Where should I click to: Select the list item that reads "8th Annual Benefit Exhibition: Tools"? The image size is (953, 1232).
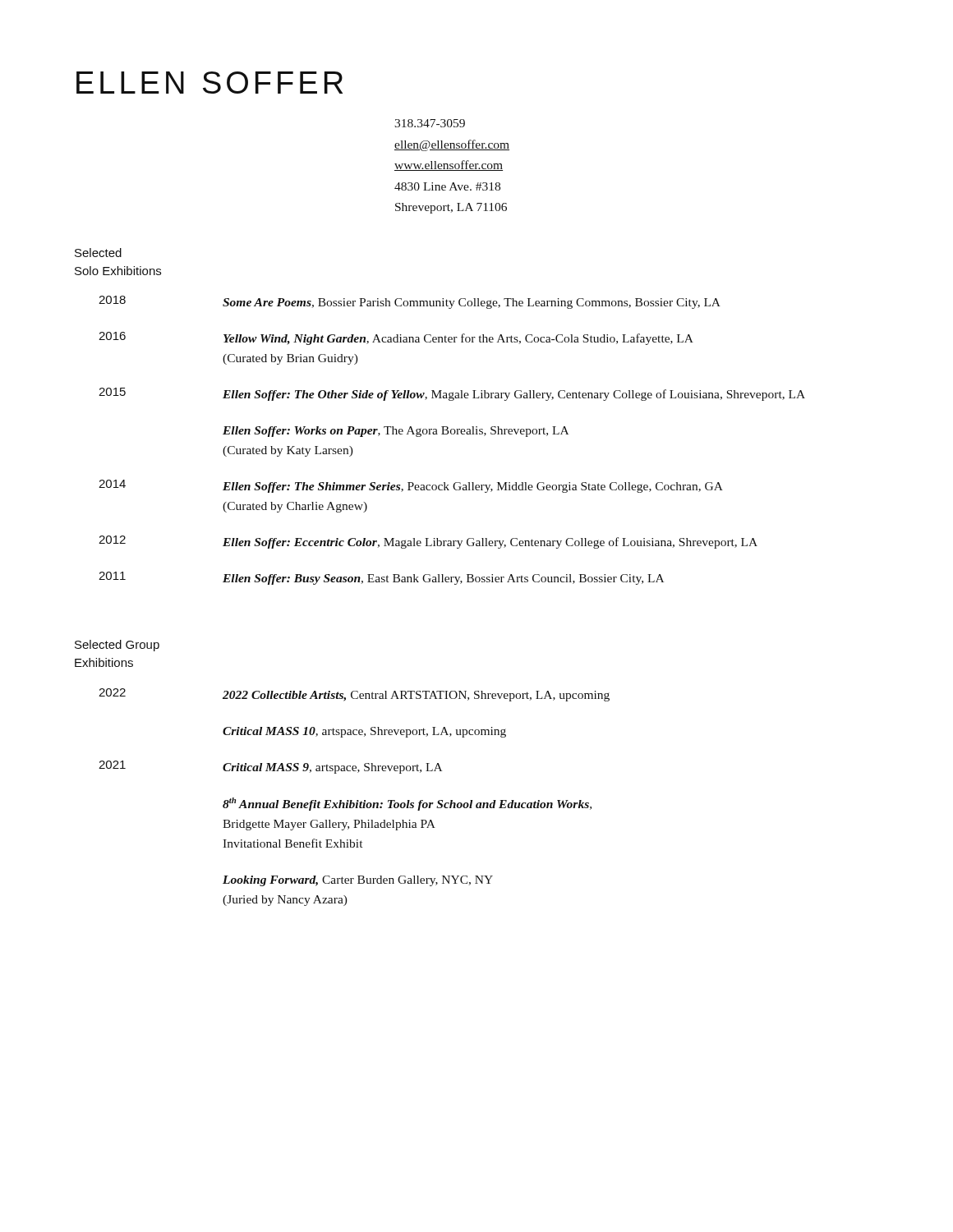407,804
